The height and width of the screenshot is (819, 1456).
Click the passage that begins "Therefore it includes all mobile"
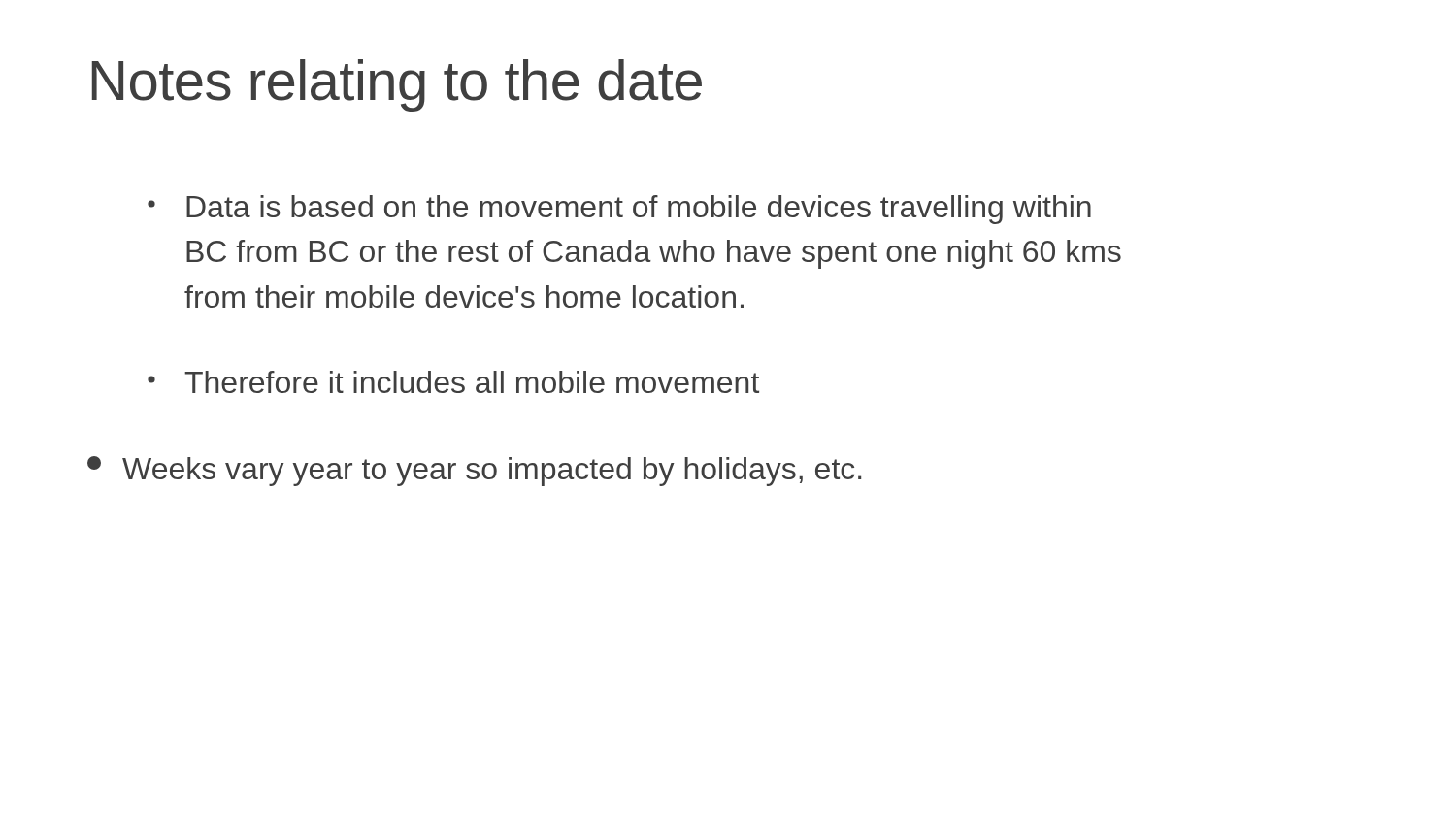(454, 383)
